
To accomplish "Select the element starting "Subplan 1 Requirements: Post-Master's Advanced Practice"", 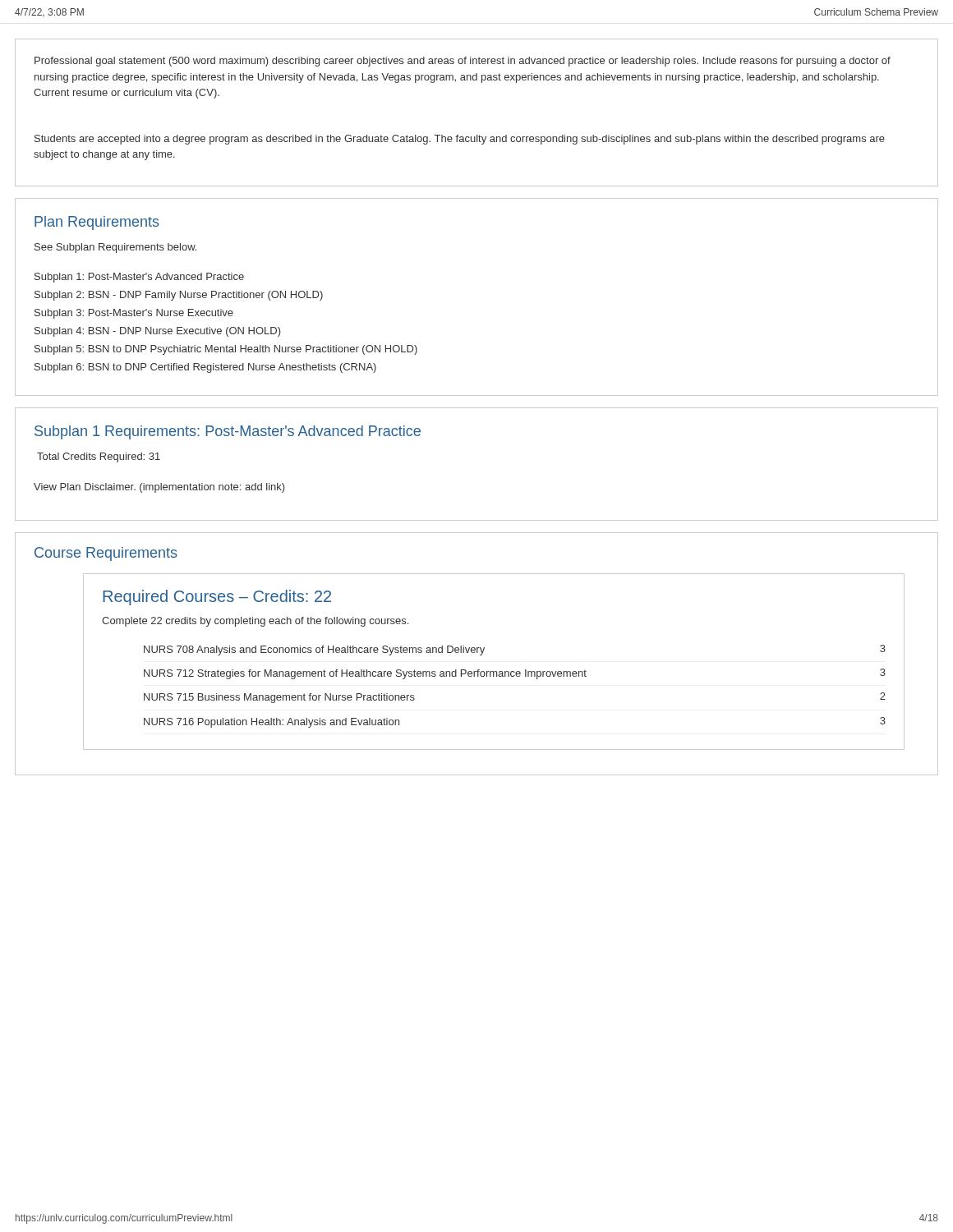I will pyautogui.click(x=228, y=432).
